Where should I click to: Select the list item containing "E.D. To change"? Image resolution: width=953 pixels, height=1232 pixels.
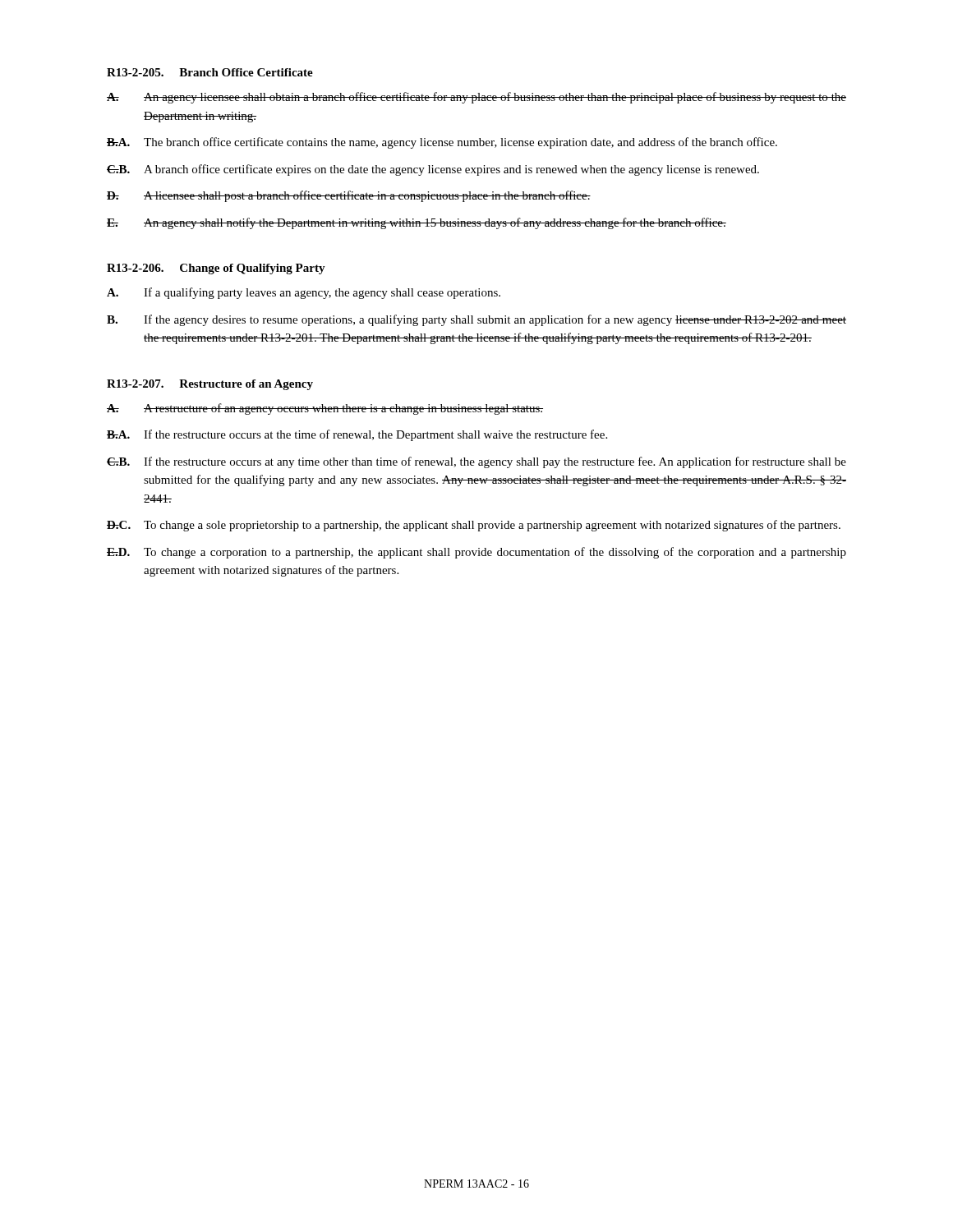point(476,561)
